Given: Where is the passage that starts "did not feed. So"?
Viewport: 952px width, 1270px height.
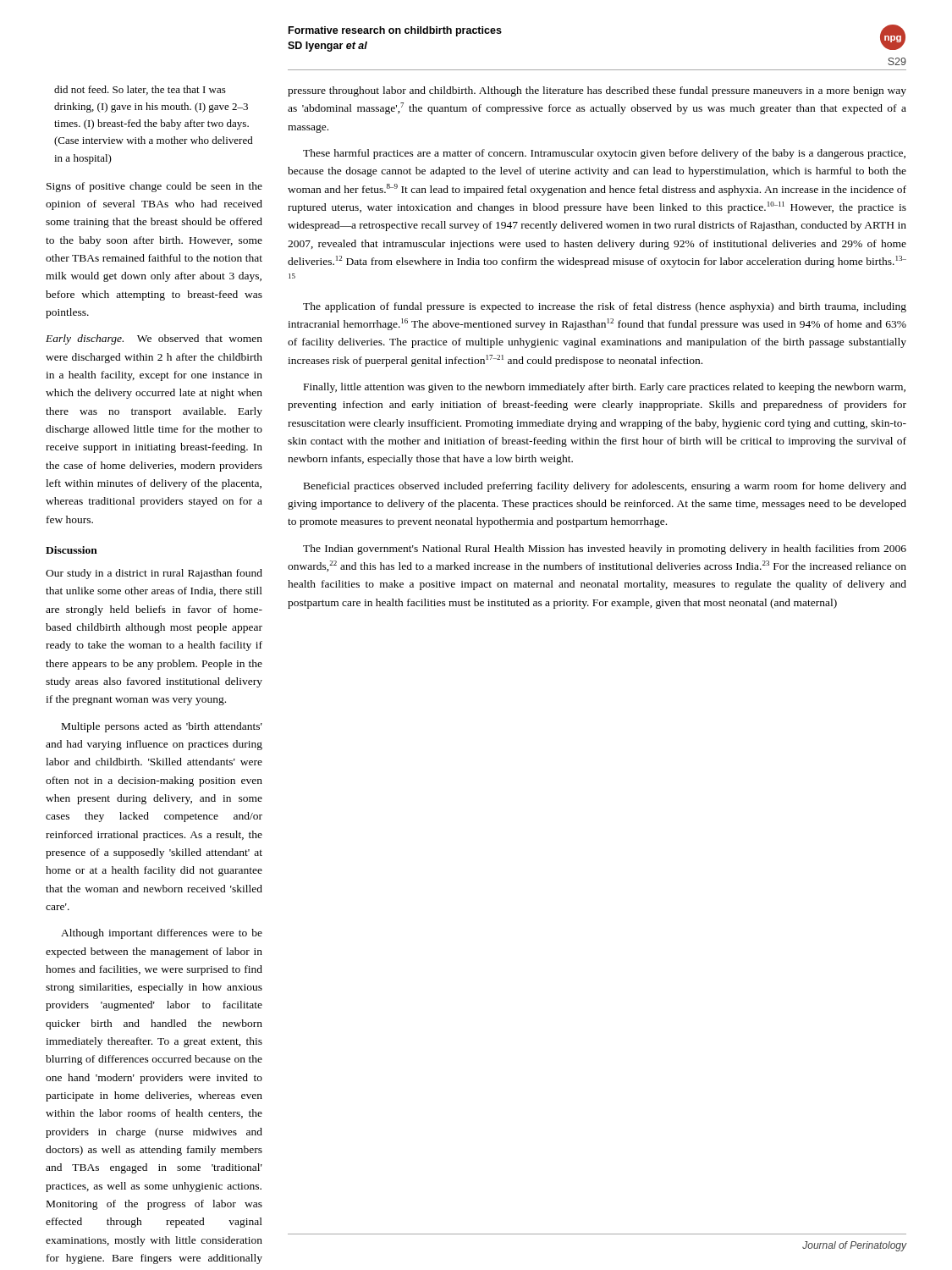Looking at the screenshot, I should (153, 123).
